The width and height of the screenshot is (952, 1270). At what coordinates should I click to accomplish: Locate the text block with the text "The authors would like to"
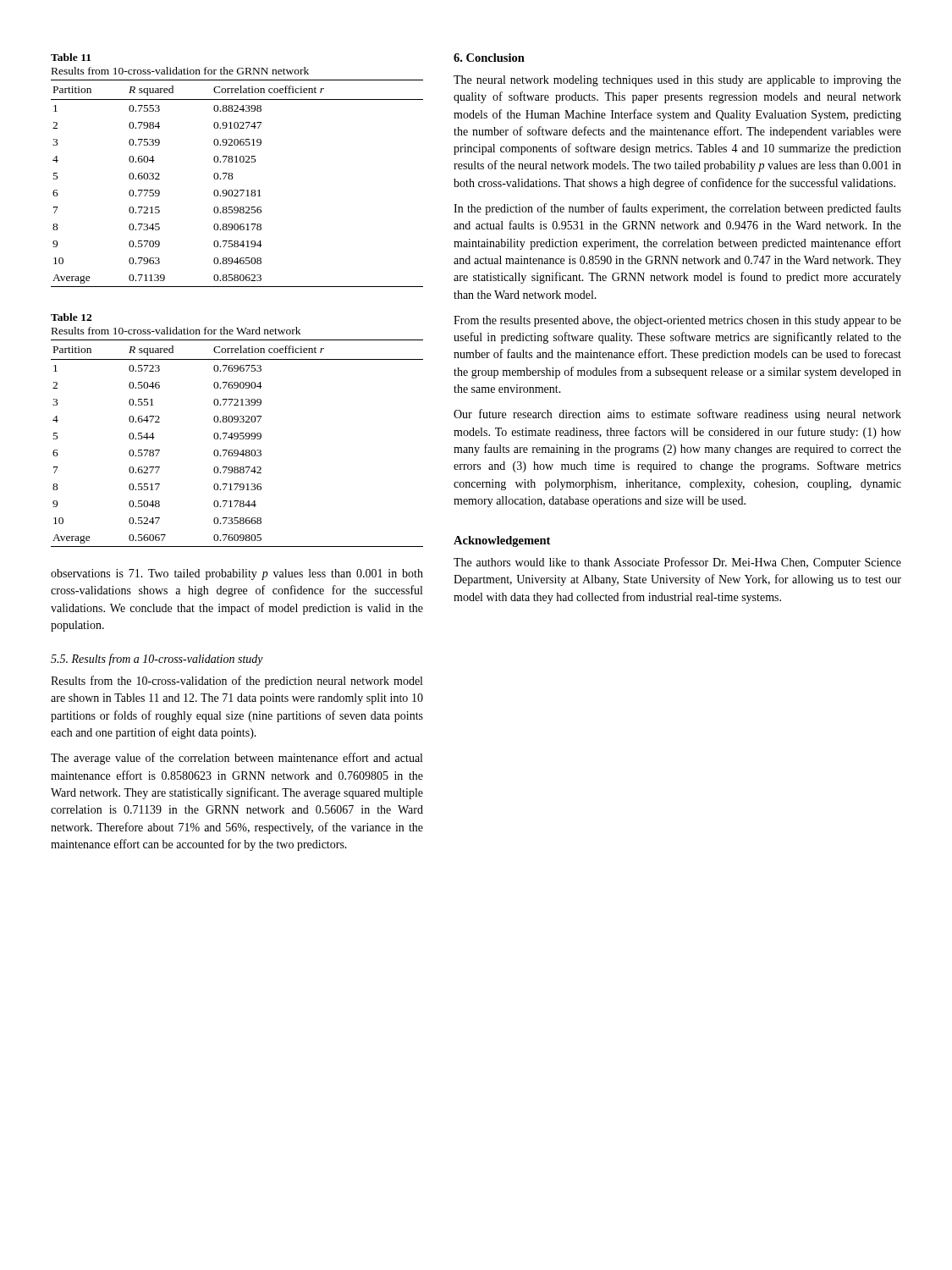[677, 580]
